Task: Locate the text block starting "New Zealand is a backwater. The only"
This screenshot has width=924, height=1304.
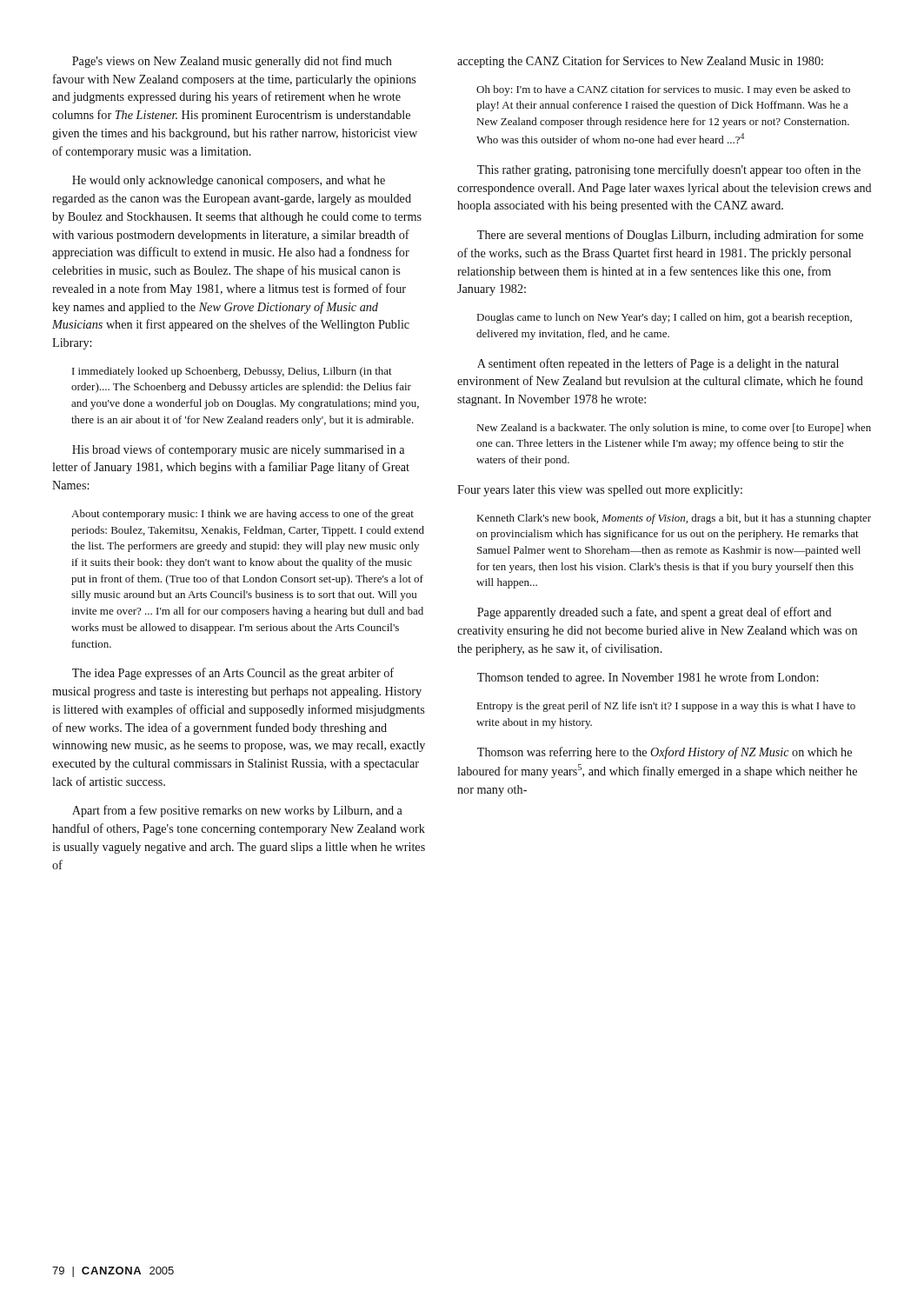Action: pos(674,444)
